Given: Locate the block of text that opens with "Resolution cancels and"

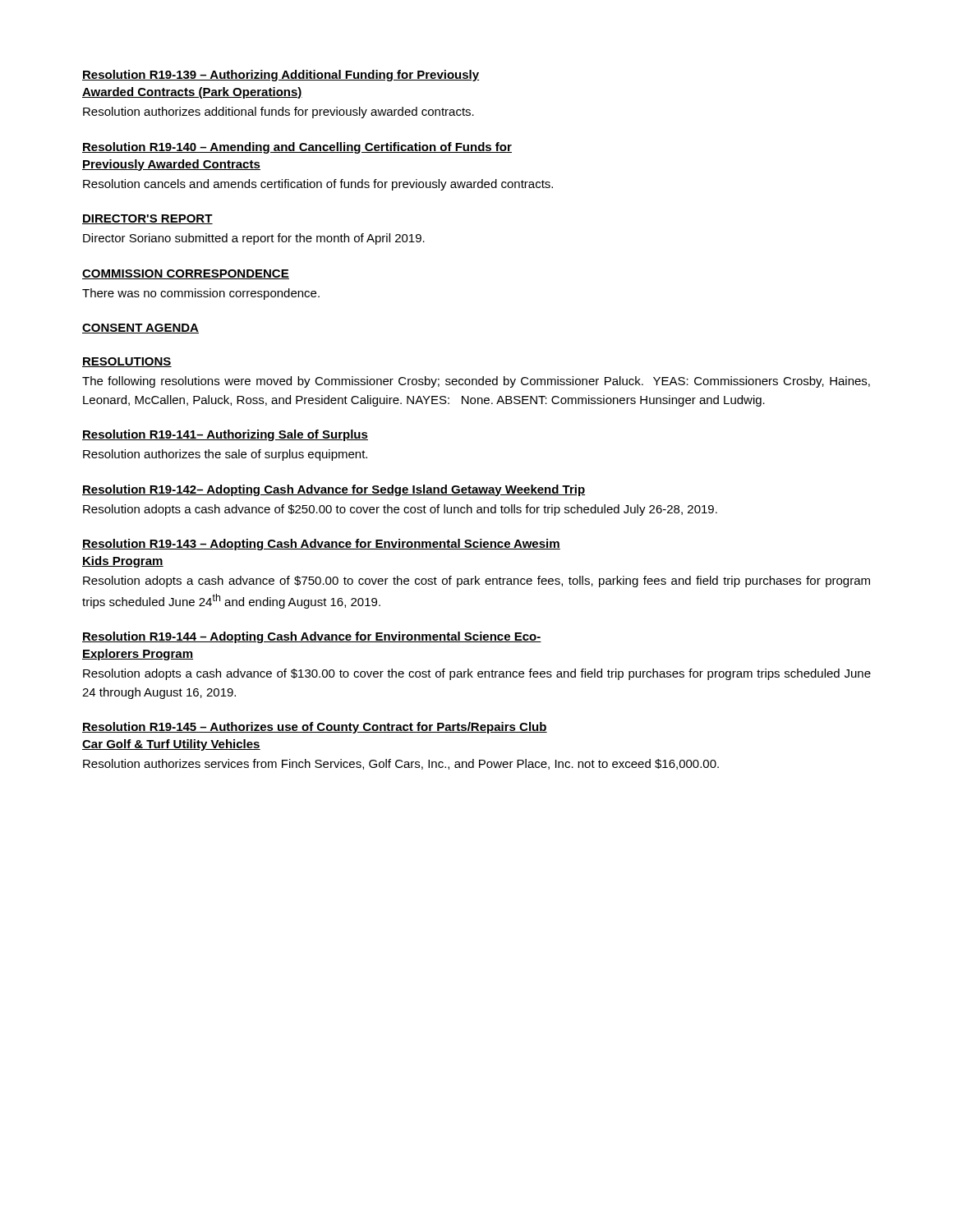Looking at the screenshot, I should pyautogui.click(x=318, y=183).
